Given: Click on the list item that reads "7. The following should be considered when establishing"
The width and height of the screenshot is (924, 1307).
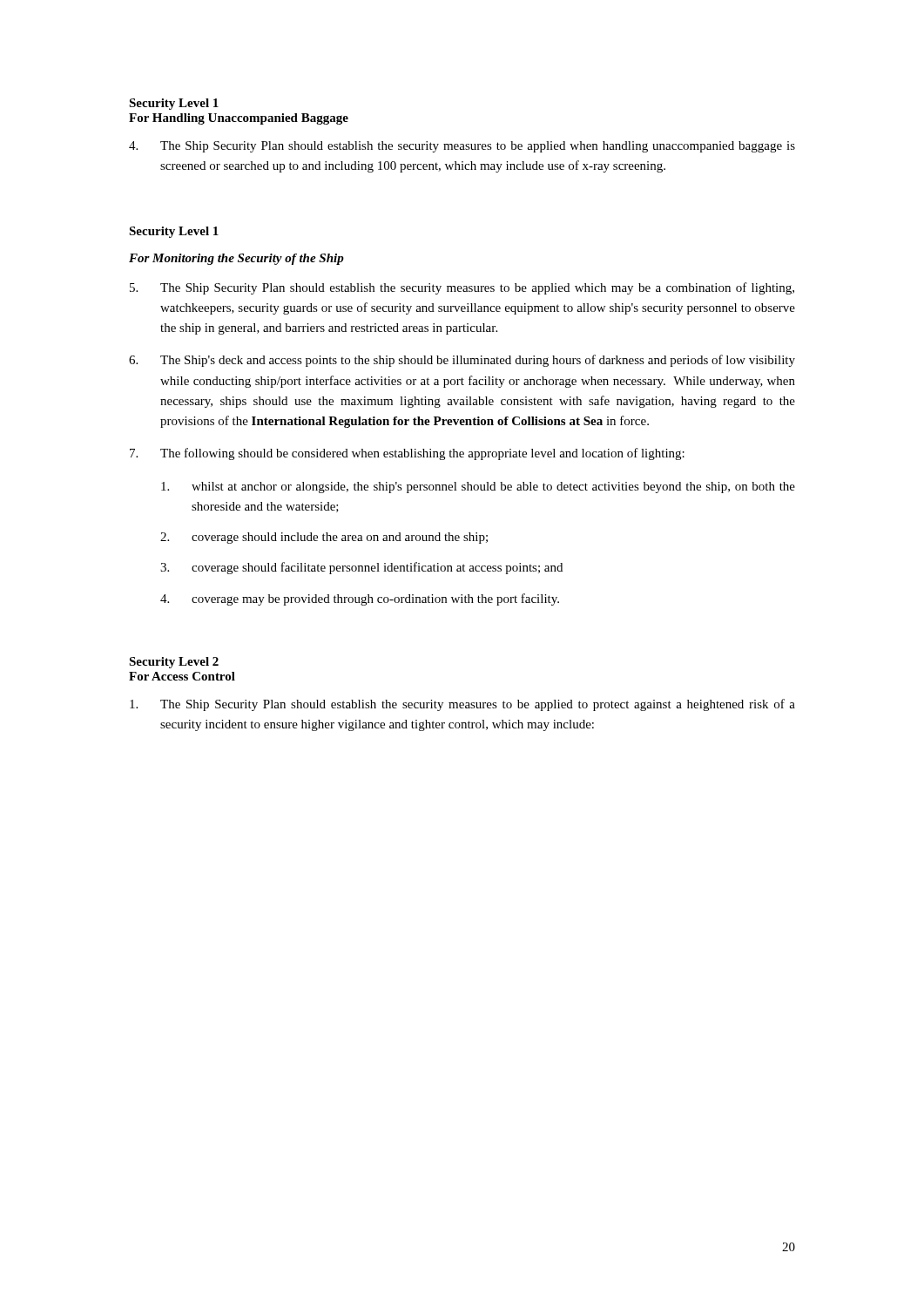Looking at the screenshot, I should pyautogui.click(x=462, y=454).
